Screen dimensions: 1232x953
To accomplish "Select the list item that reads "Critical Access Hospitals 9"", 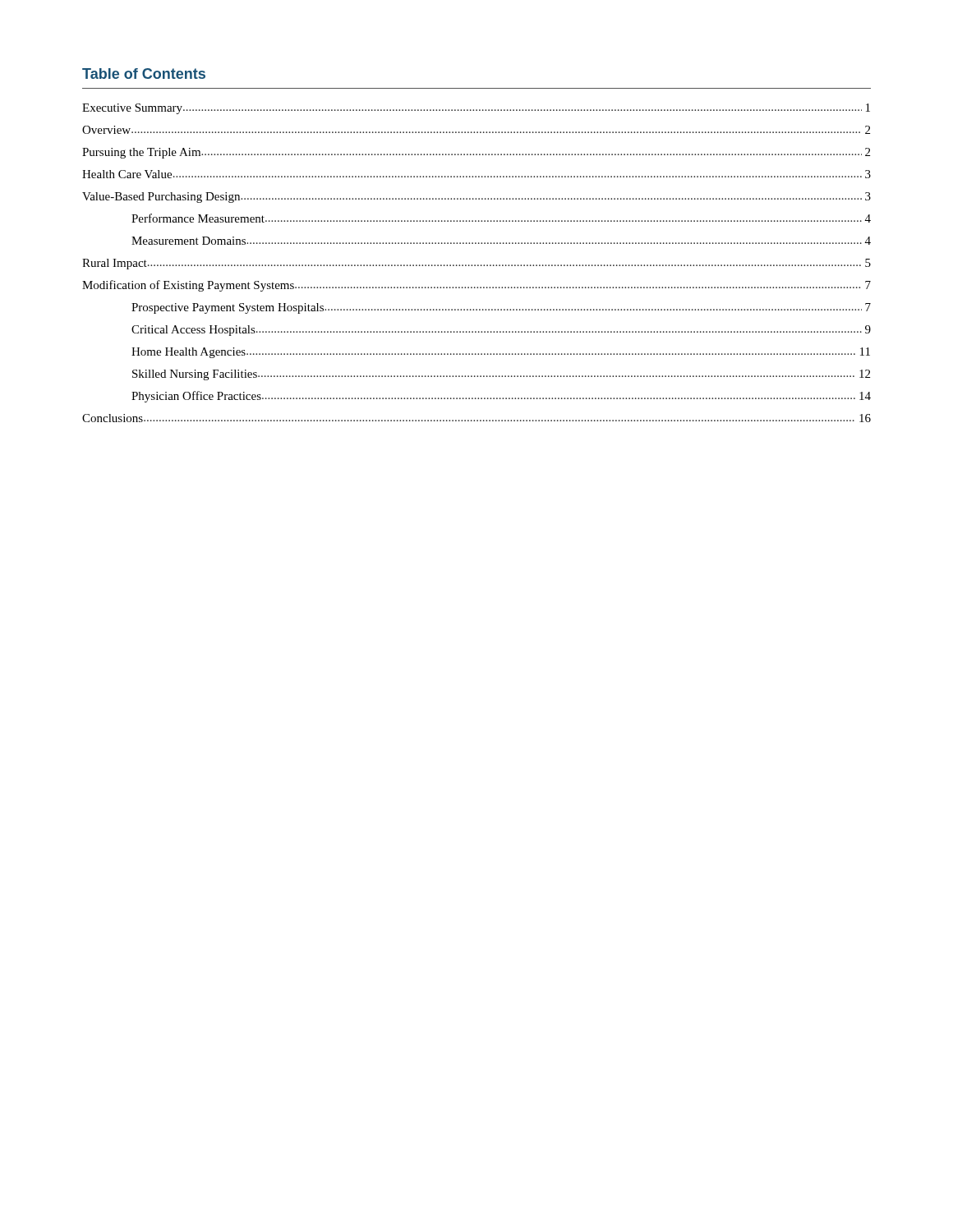I will pyautogui.click(x=501, y=329).
